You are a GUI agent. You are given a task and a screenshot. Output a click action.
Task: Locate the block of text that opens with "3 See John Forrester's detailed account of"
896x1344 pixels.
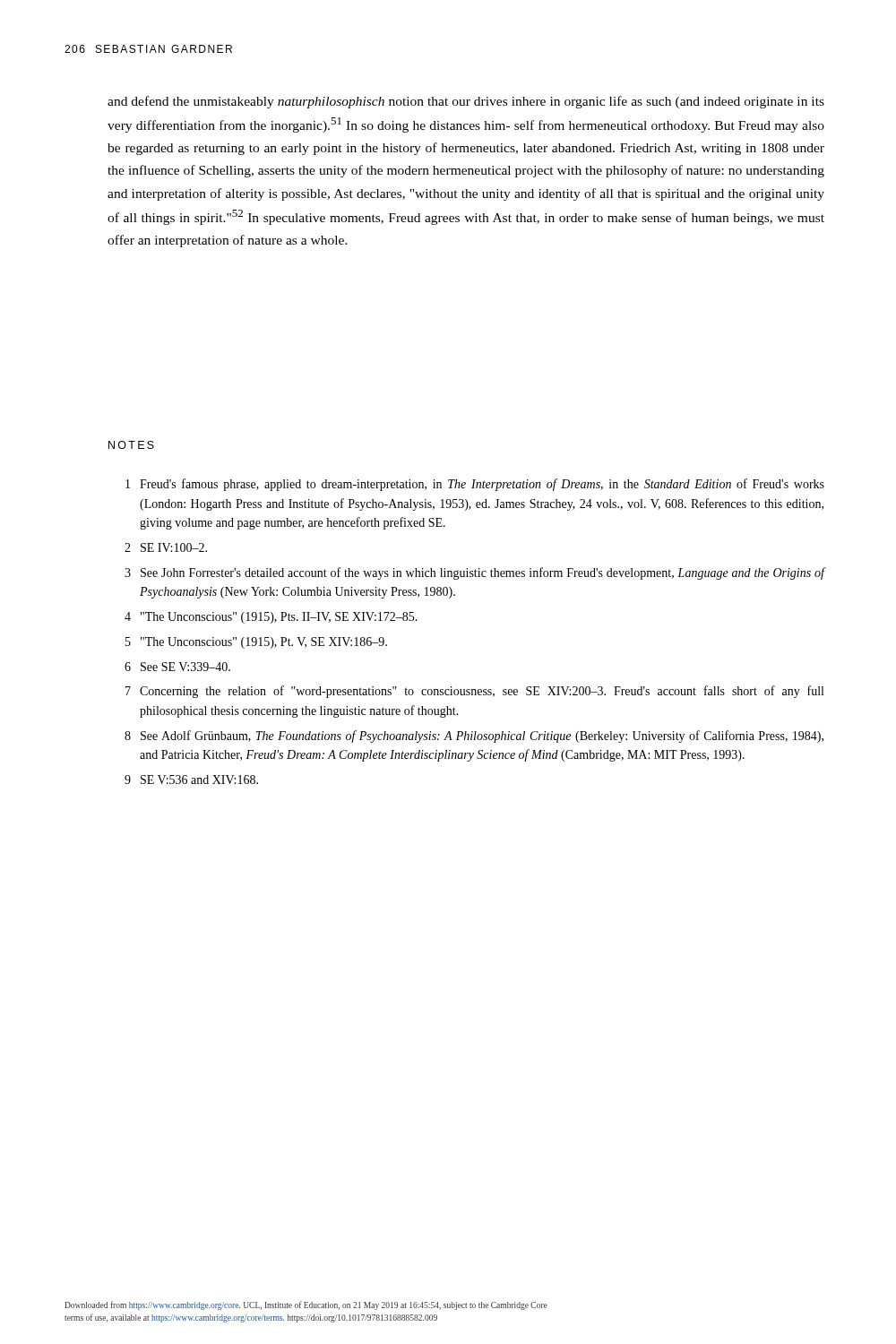pos(466,583)
